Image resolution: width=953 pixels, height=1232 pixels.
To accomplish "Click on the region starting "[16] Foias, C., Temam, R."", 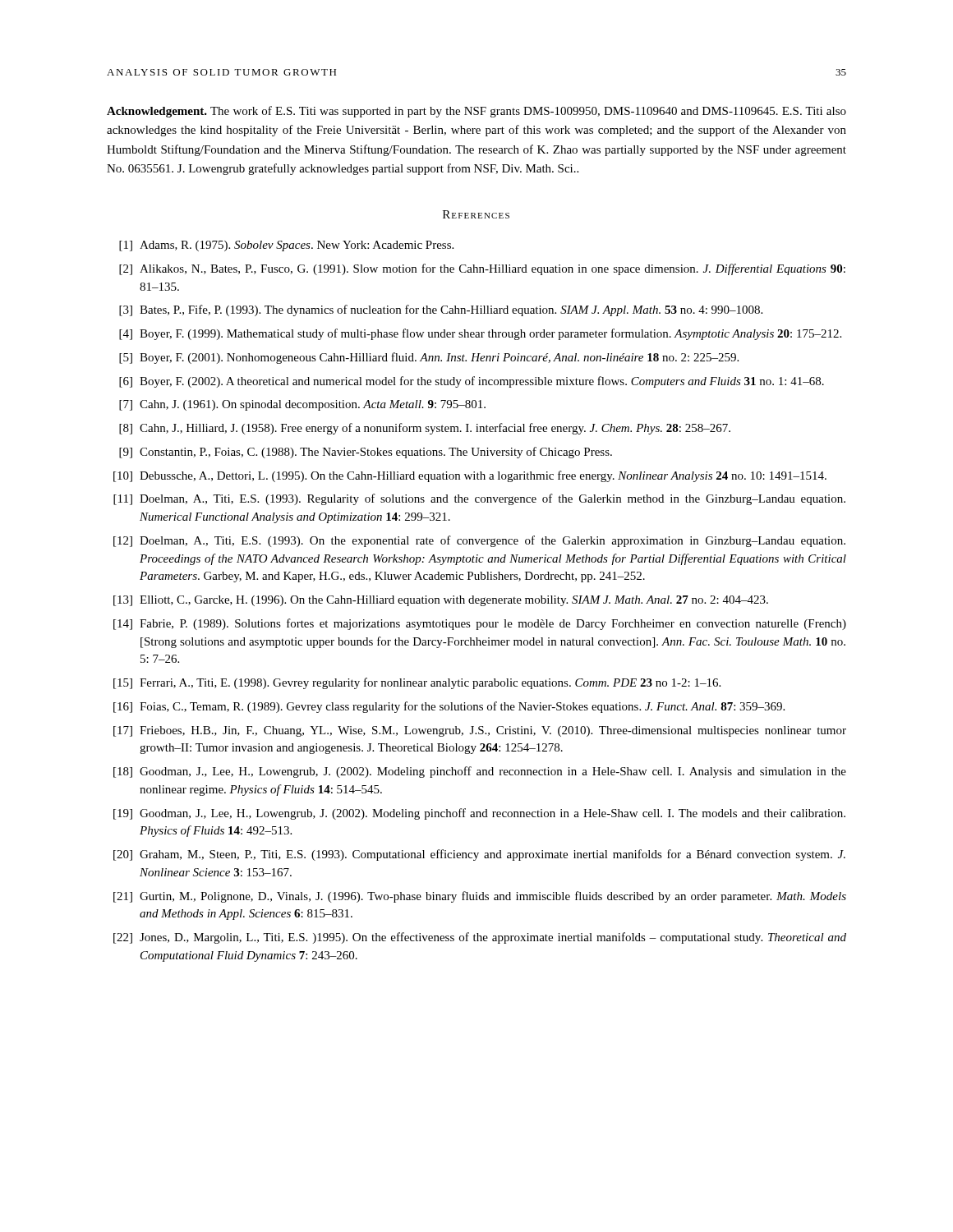I will 476,707.
